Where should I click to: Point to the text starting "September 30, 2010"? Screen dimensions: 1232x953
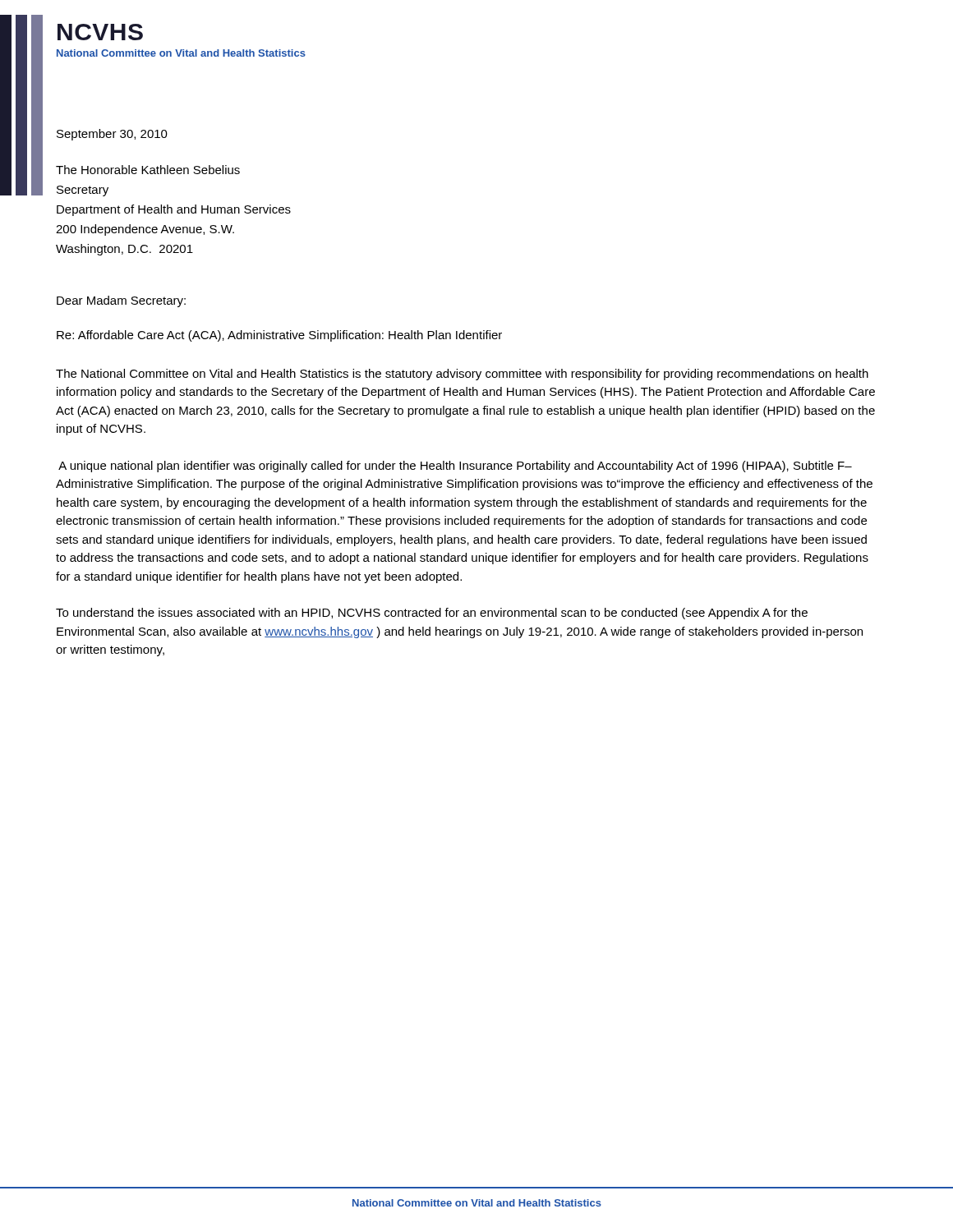click(x=112, y=133)
